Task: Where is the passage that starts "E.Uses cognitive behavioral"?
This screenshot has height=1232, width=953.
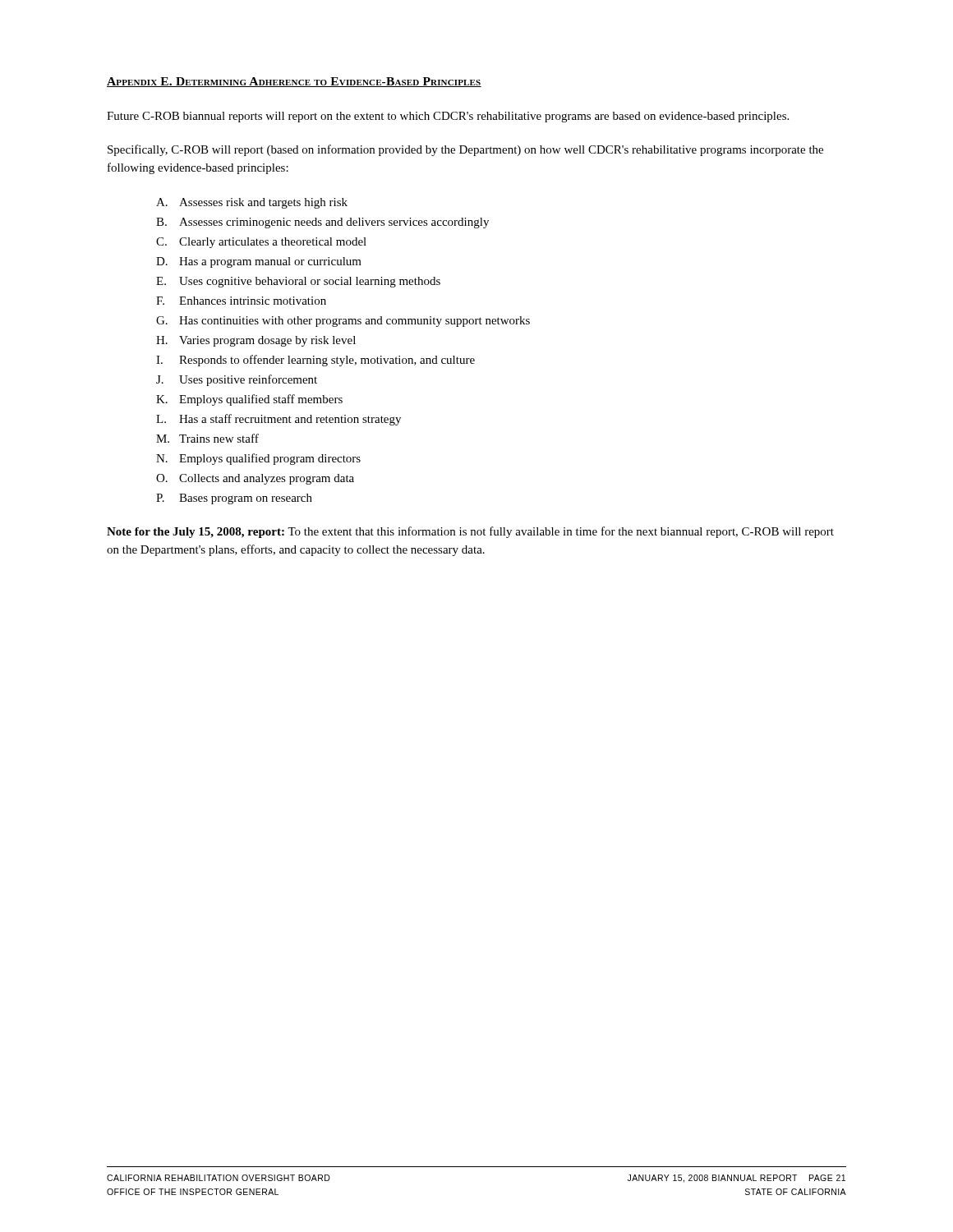Action: click(x=298, y=281)
